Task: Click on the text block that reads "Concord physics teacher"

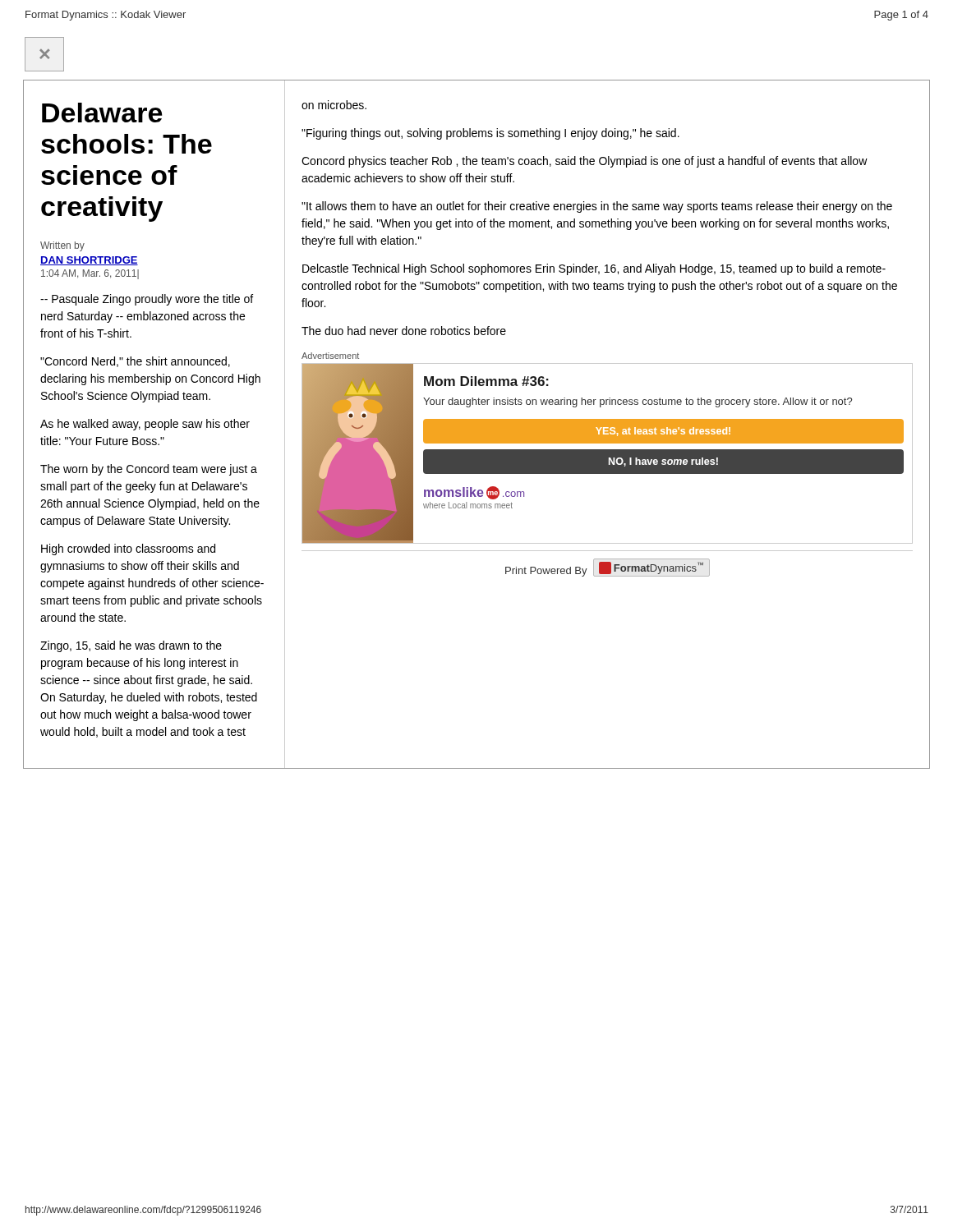Action: (584, 170)
